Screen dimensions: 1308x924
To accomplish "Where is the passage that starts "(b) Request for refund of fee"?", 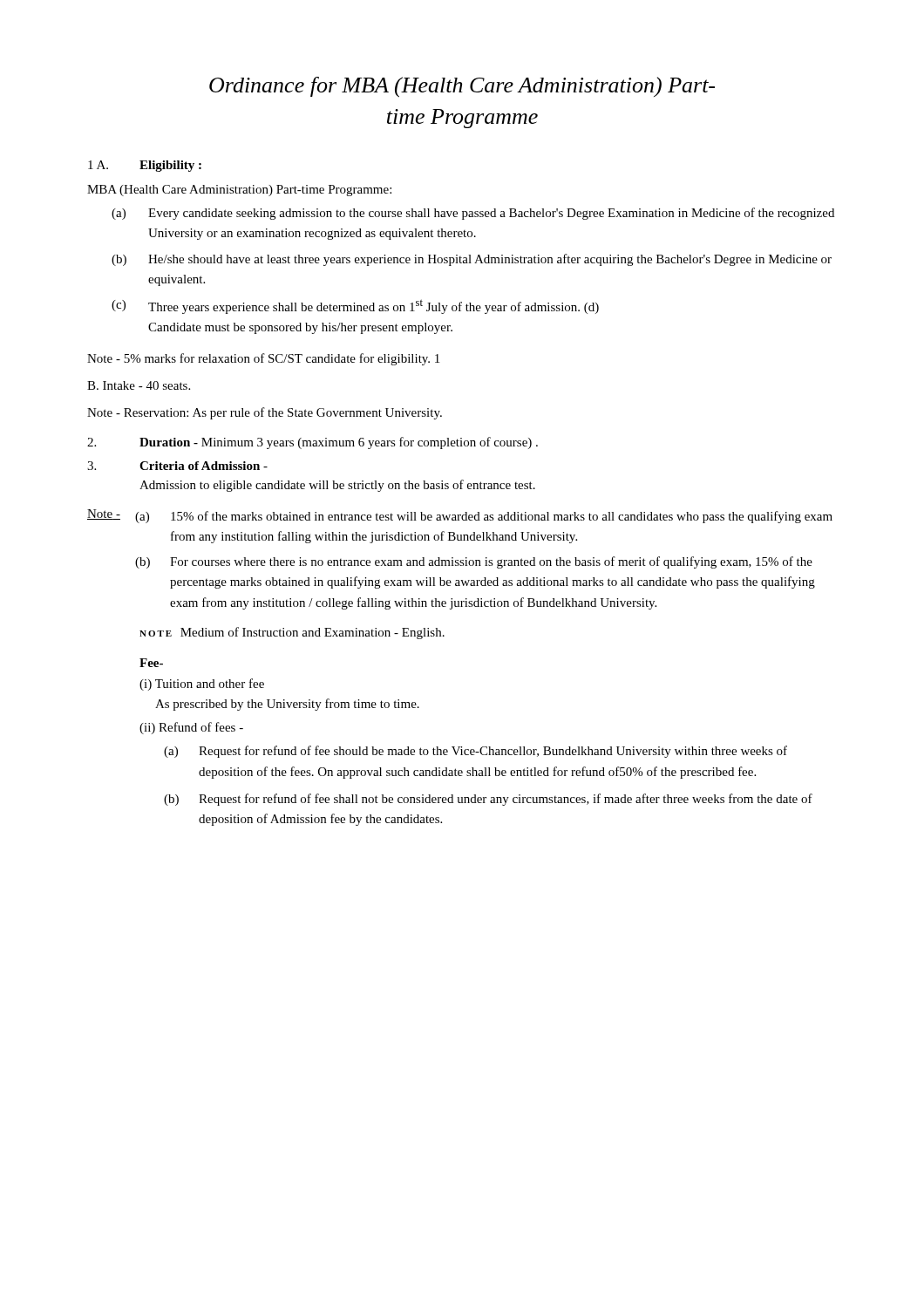I will pos(488,809).
